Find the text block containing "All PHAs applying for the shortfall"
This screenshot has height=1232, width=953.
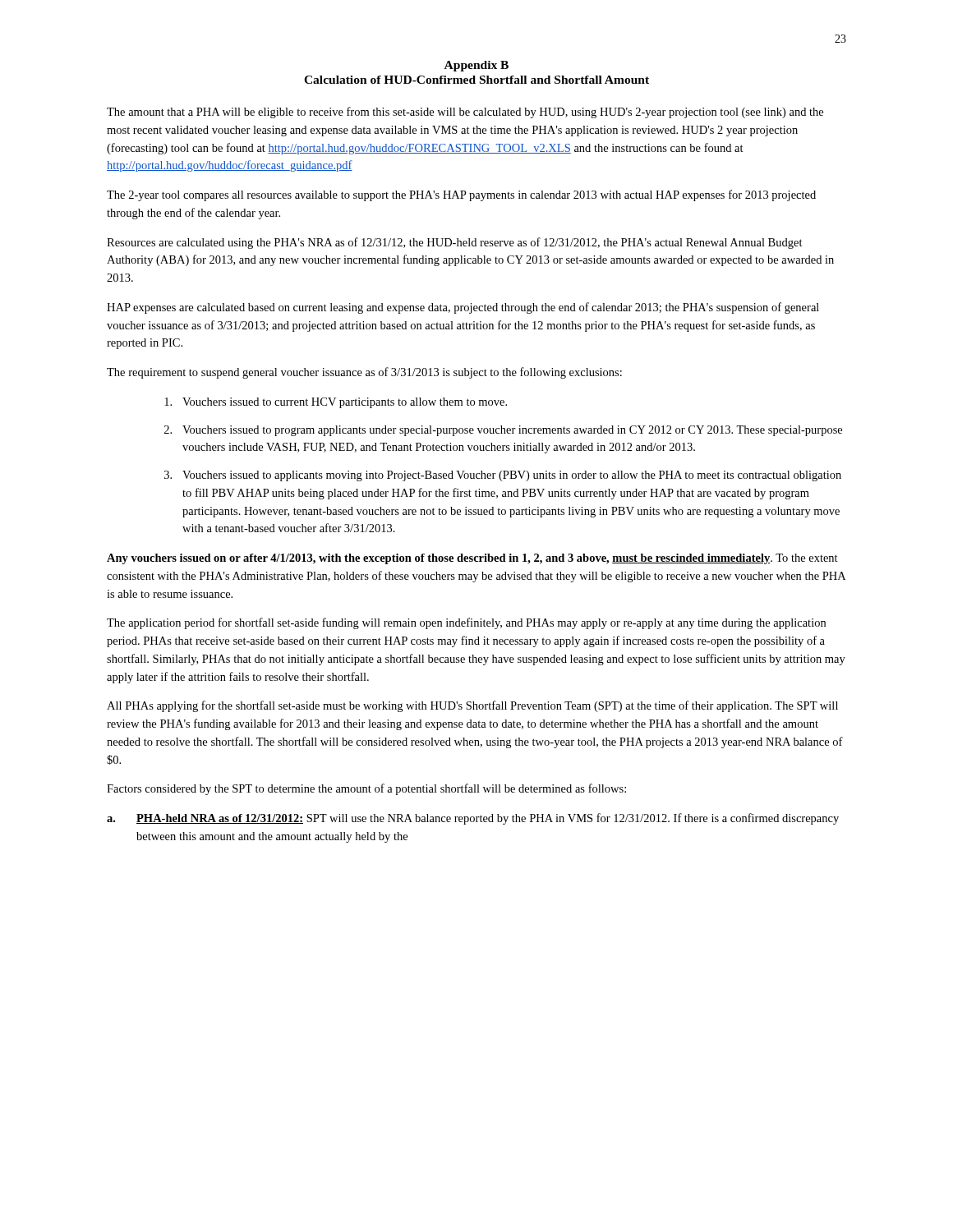click(476, 733)
